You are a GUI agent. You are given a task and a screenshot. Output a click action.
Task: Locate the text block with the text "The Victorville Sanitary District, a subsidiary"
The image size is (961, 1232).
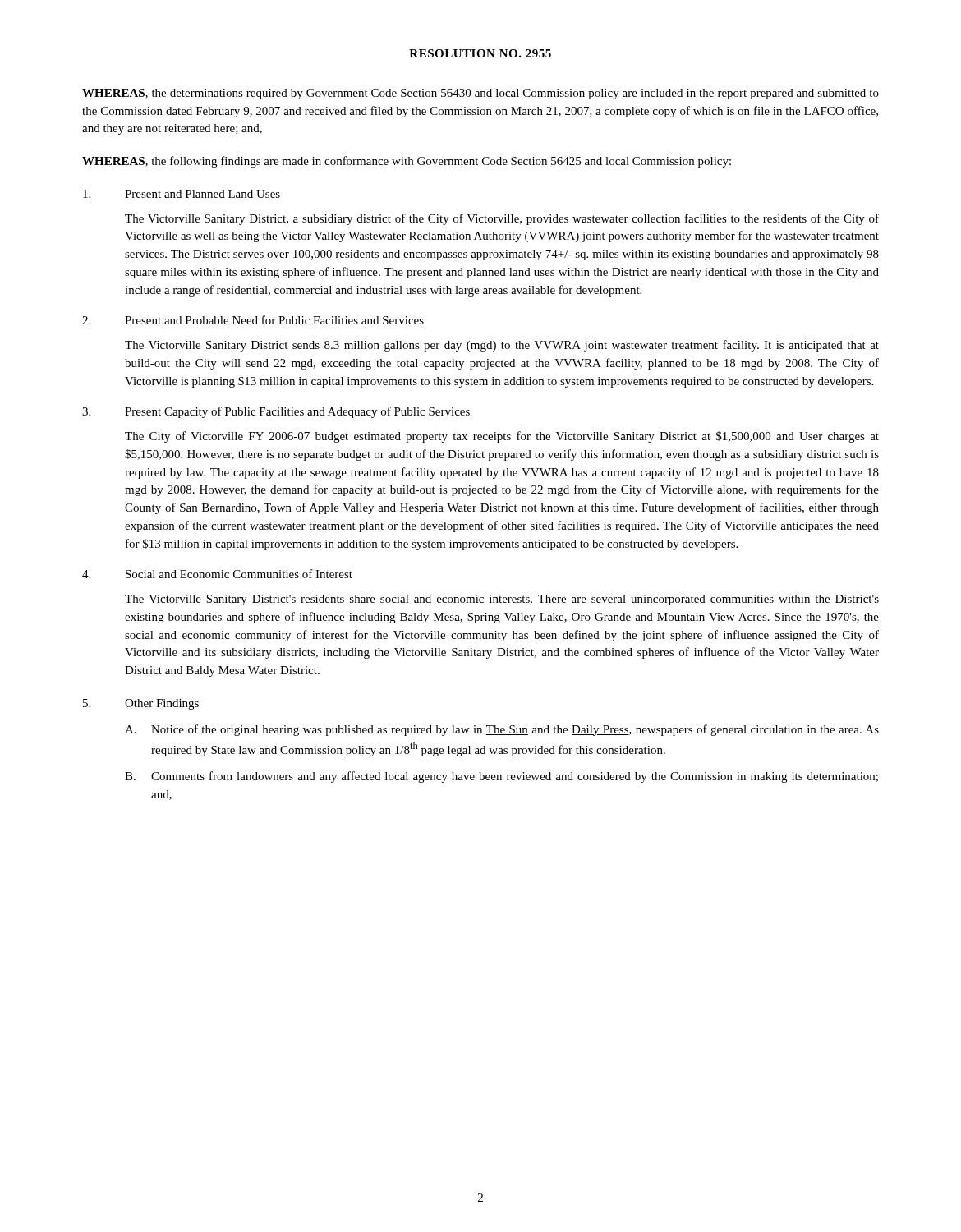[502, 254]
